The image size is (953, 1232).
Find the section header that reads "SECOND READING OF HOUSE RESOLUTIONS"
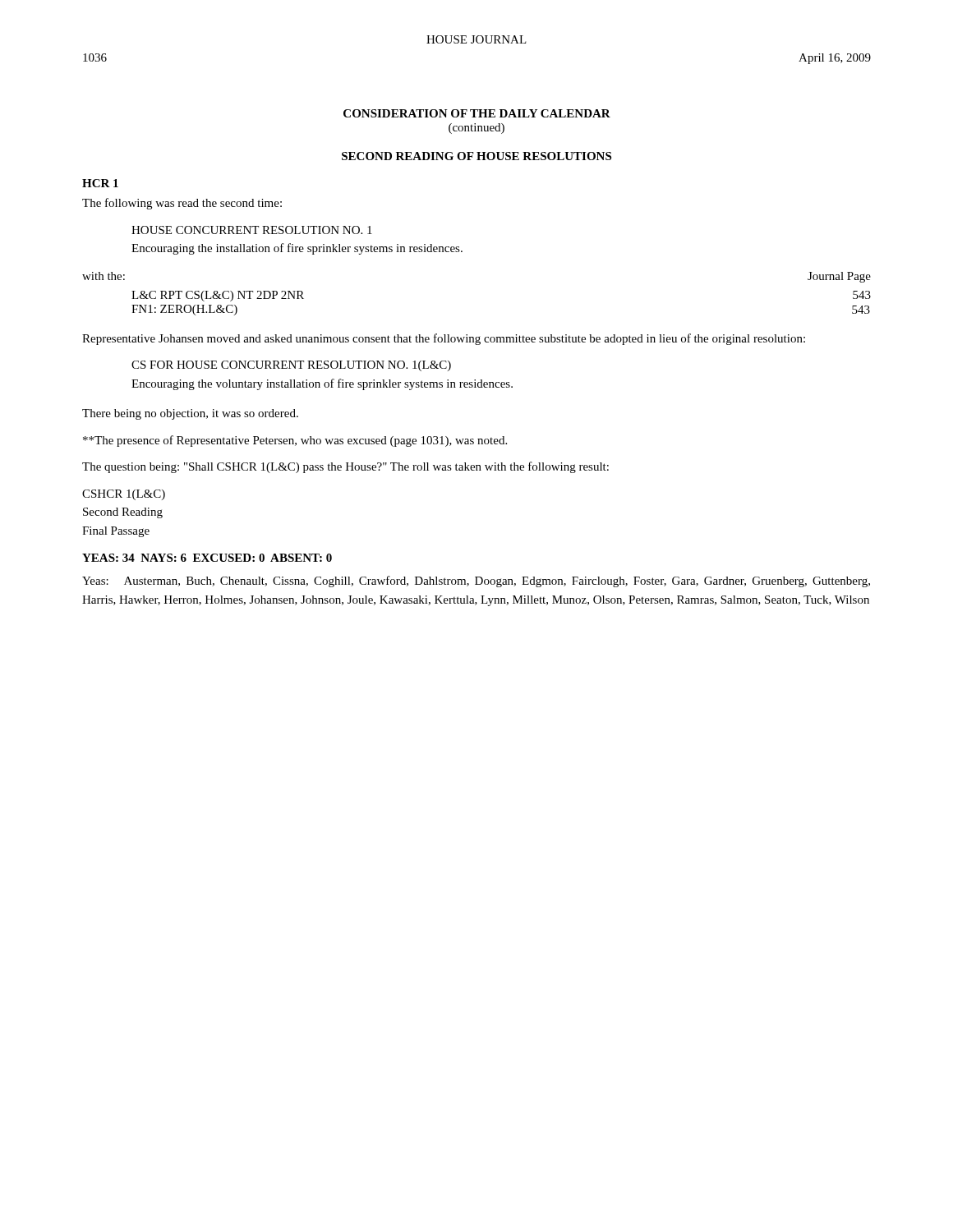[x=476, y=156]
